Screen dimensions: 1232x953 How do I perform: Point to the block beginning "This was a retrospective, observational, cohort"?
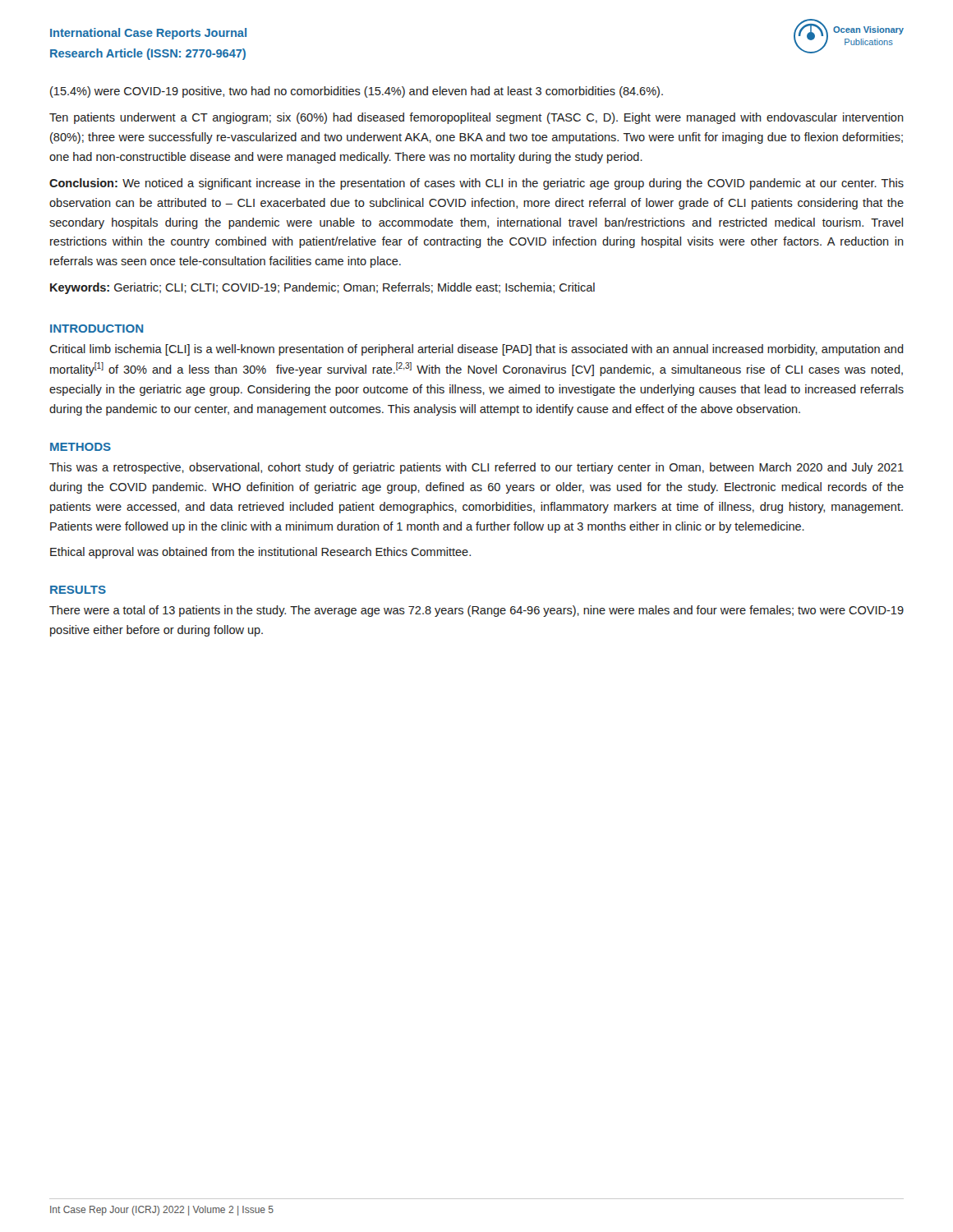pos(476,510)
